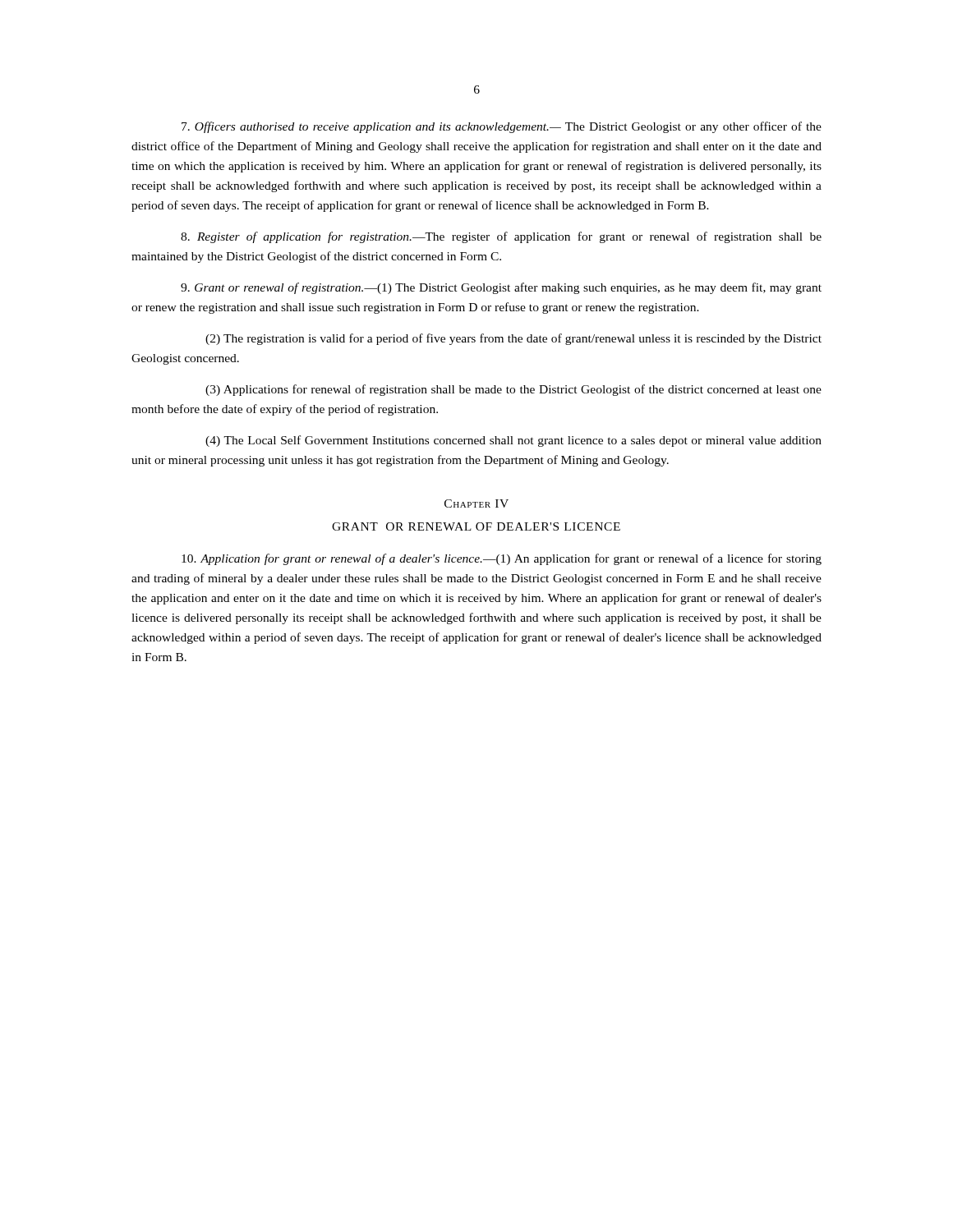Screen dimensions: 1232x953
Task: Find the element starting "(4) The Local"
Action: click(476, 450)
